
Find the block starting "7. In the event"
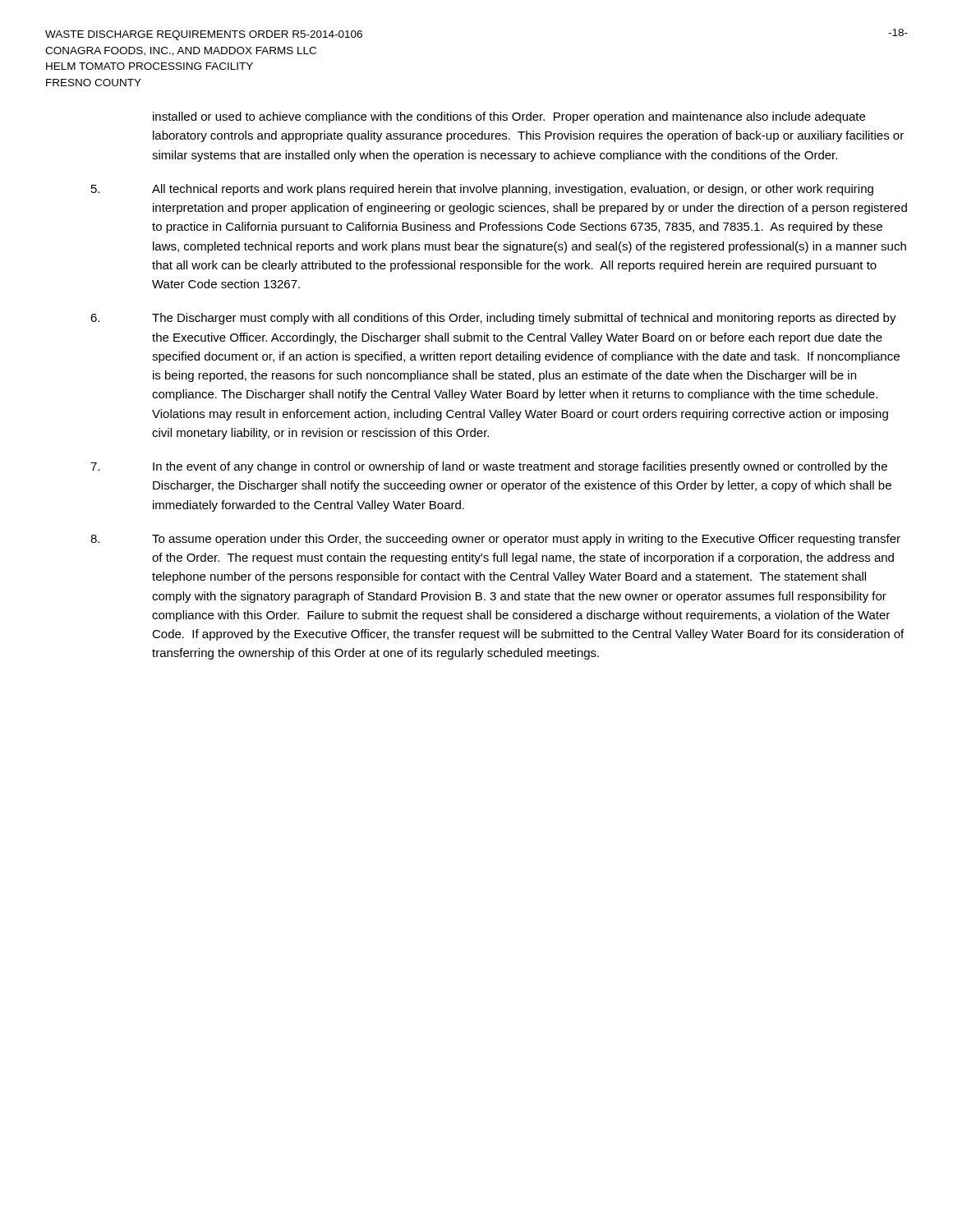click(x=476, y=485)
